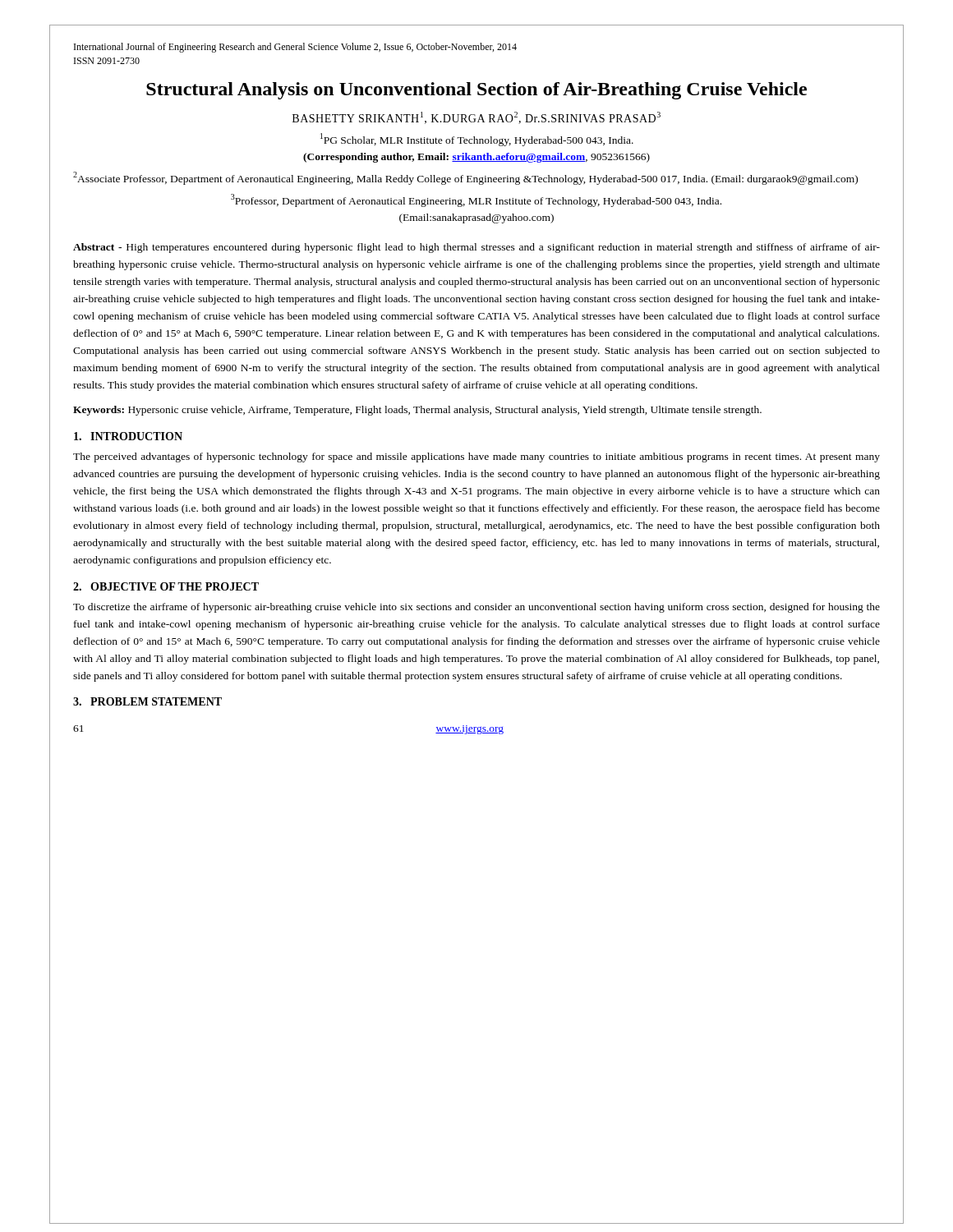Find the text block with the text "2Associate Professor, Department of Aeronautical"
Image resolution: width=953 pixels, height=1232 pixels.
point(466,178)
